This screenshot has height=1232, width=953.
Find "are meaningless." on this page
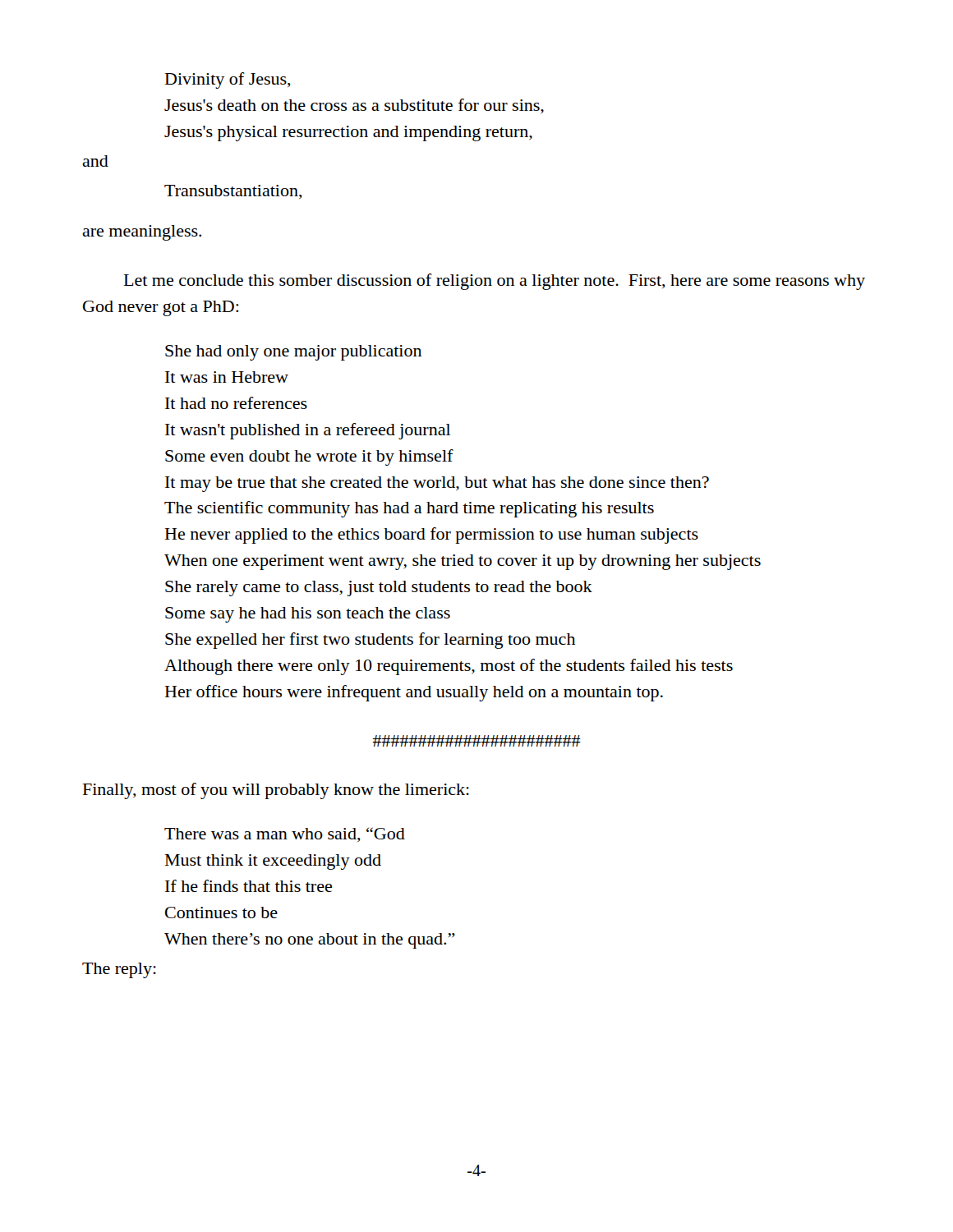point(142,231)
